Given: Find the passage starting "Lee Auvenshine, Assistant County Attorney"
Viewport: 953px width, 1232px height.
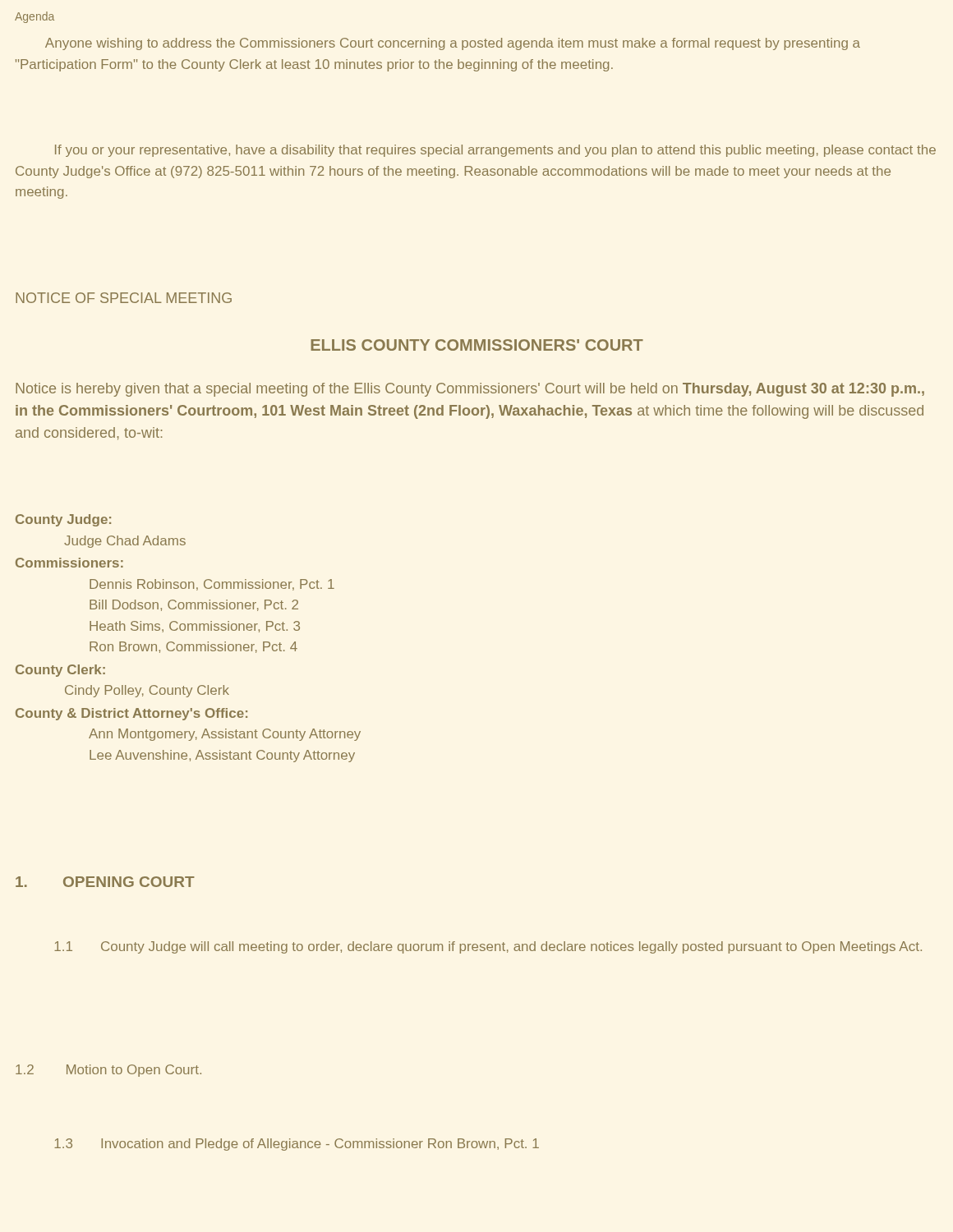Looking at the screenshot, I should 222,755.
